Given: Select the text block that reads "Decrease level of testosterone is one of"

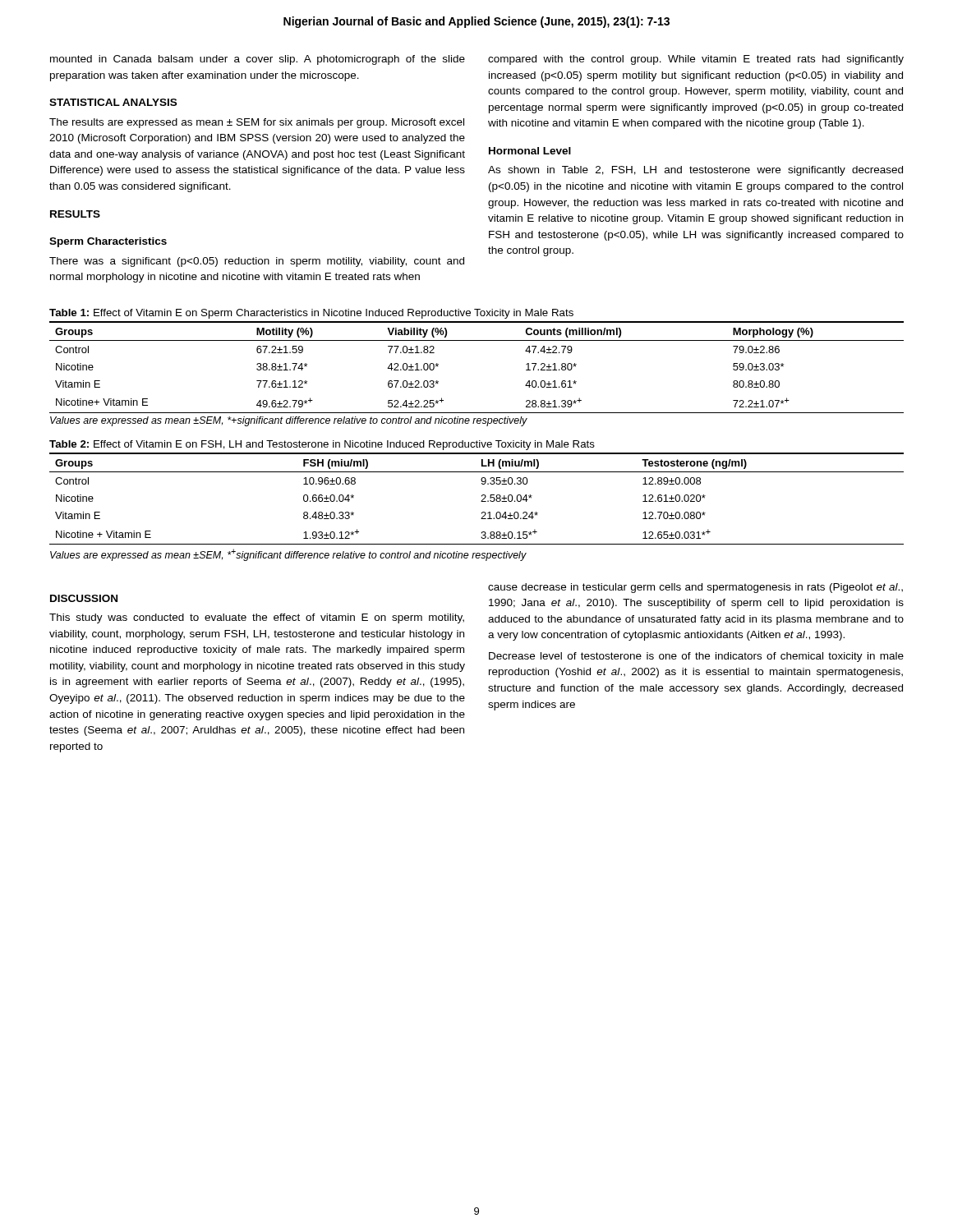Looking at the screenshot, I should pyautogui.click(x=696, y=680).
